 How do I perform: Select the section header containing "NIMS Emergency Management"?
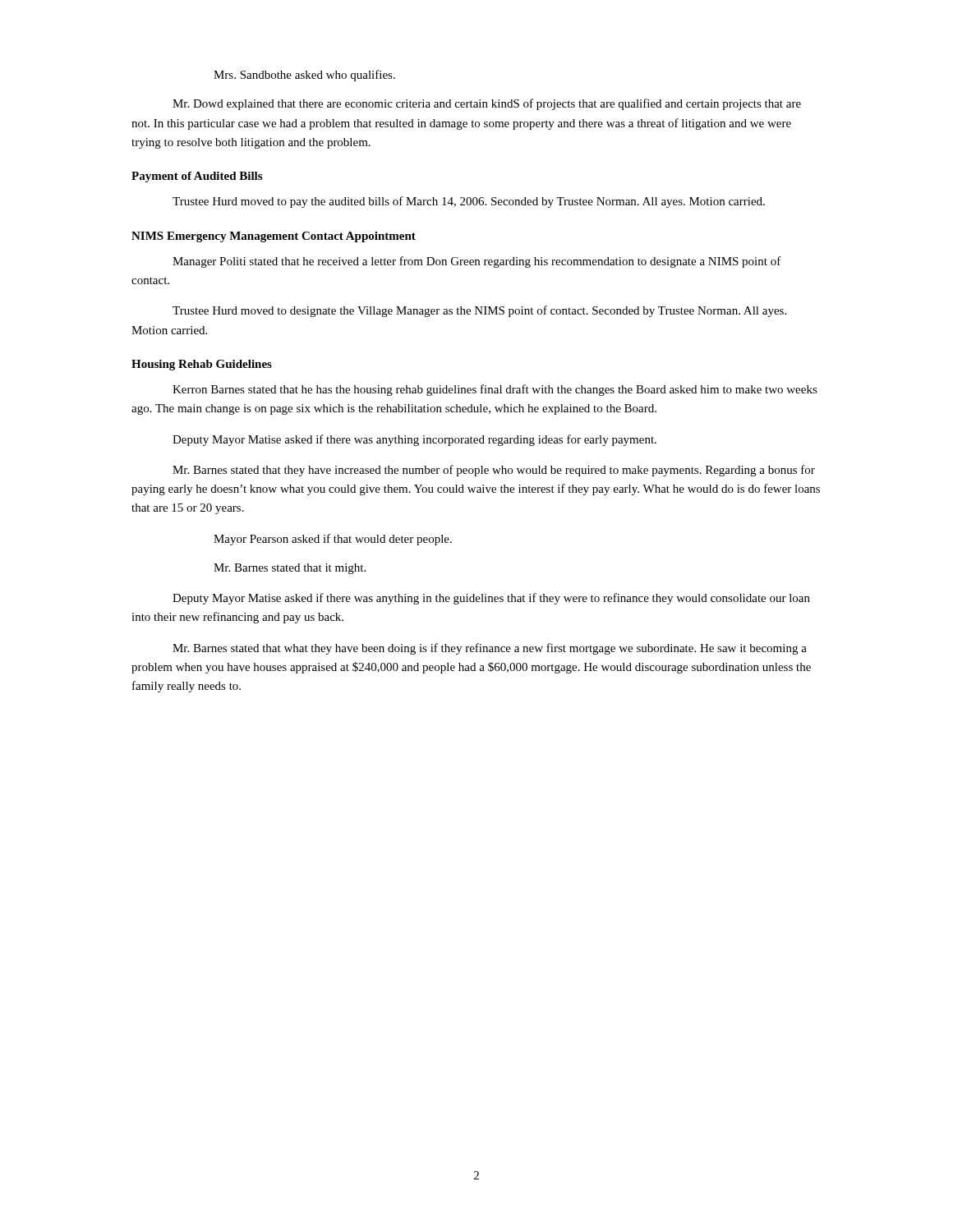click(273, 235)
